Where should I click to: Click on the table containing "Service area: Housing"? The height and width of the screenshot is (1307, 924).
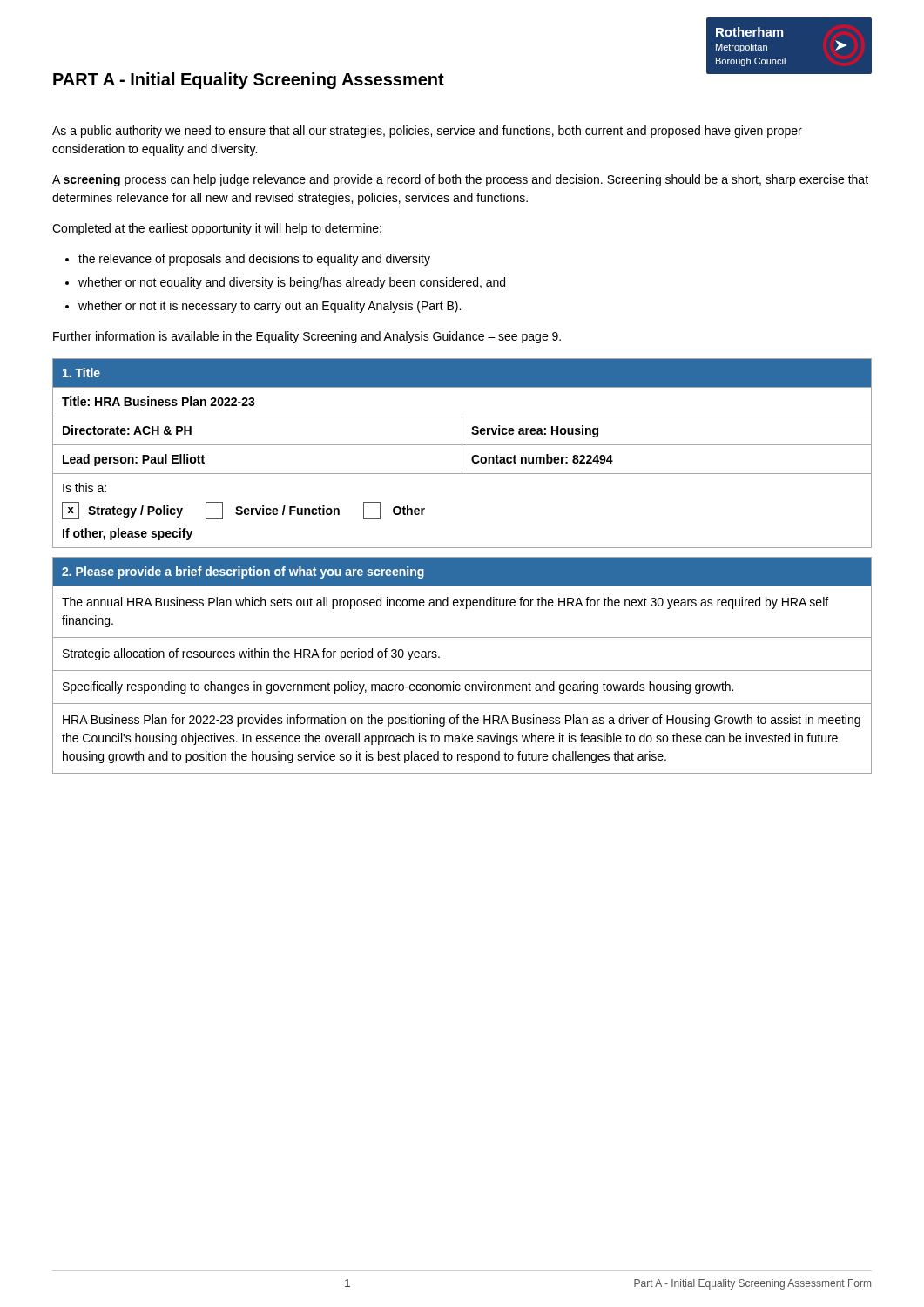462,453
